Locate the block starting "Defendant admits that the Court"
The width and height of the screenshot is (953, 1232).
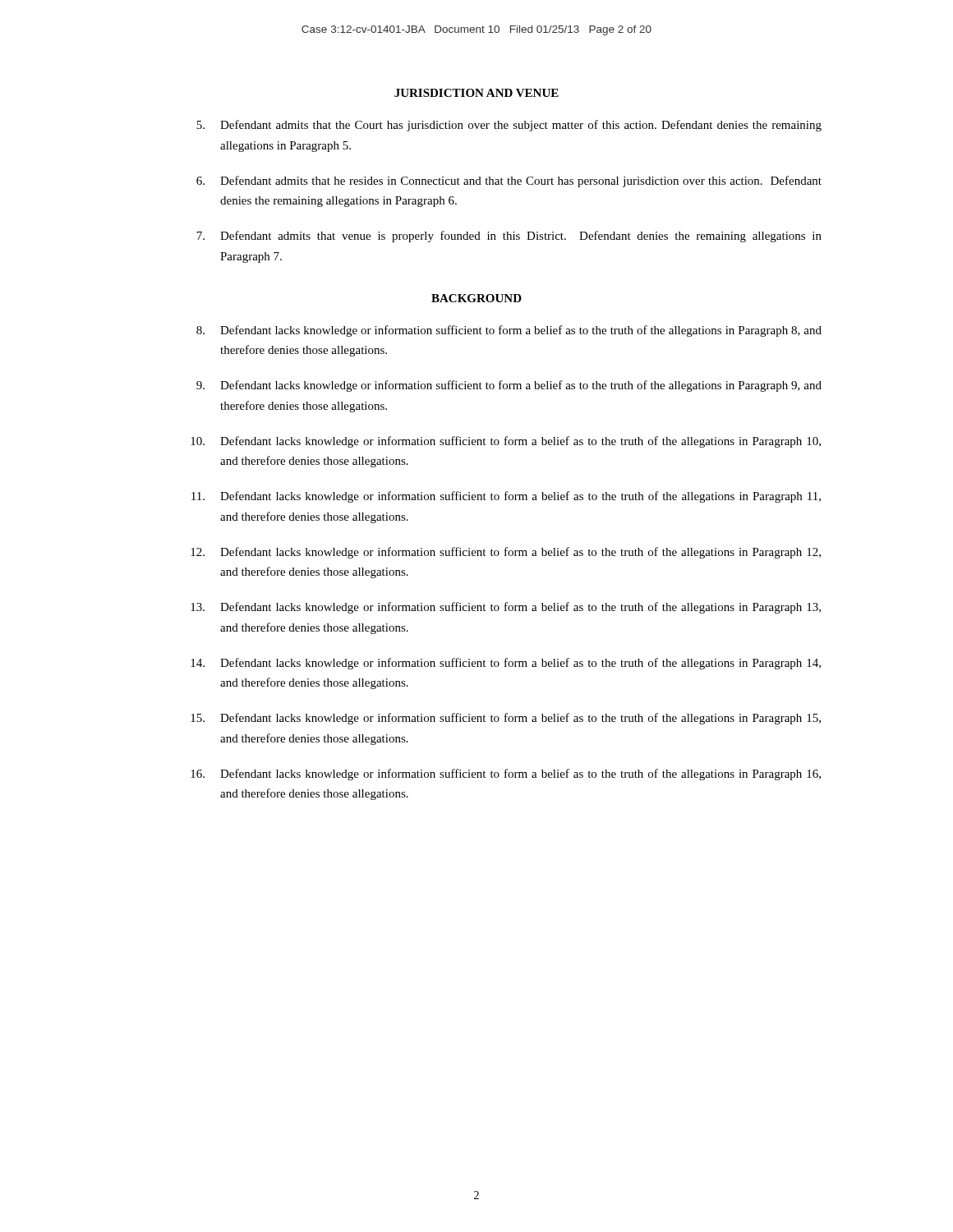tap(476, 135)
